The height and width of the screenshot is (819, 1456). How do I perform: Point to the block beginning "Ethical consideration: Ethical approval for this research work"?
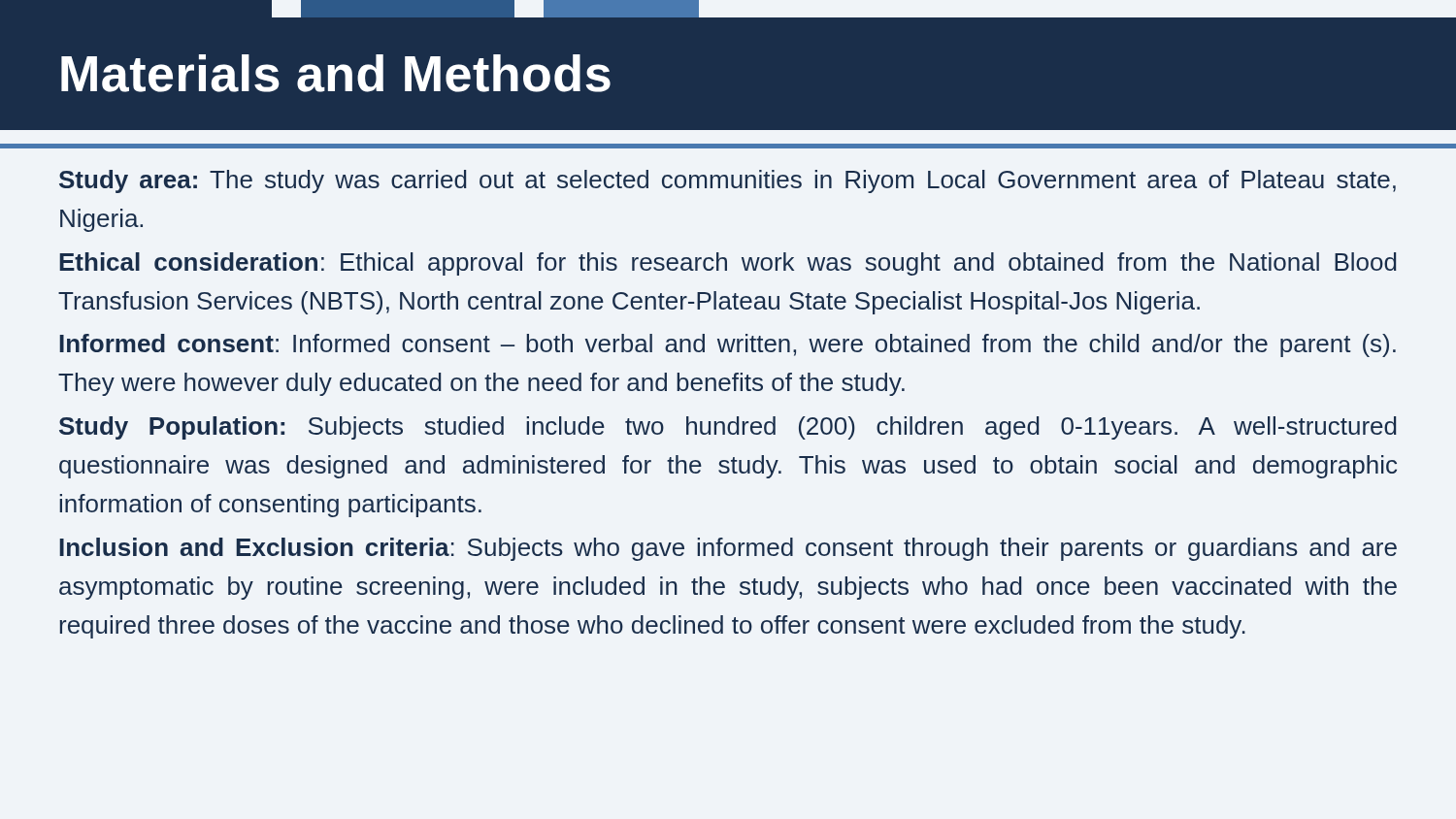pyautogui.click(x=728, y=281)
